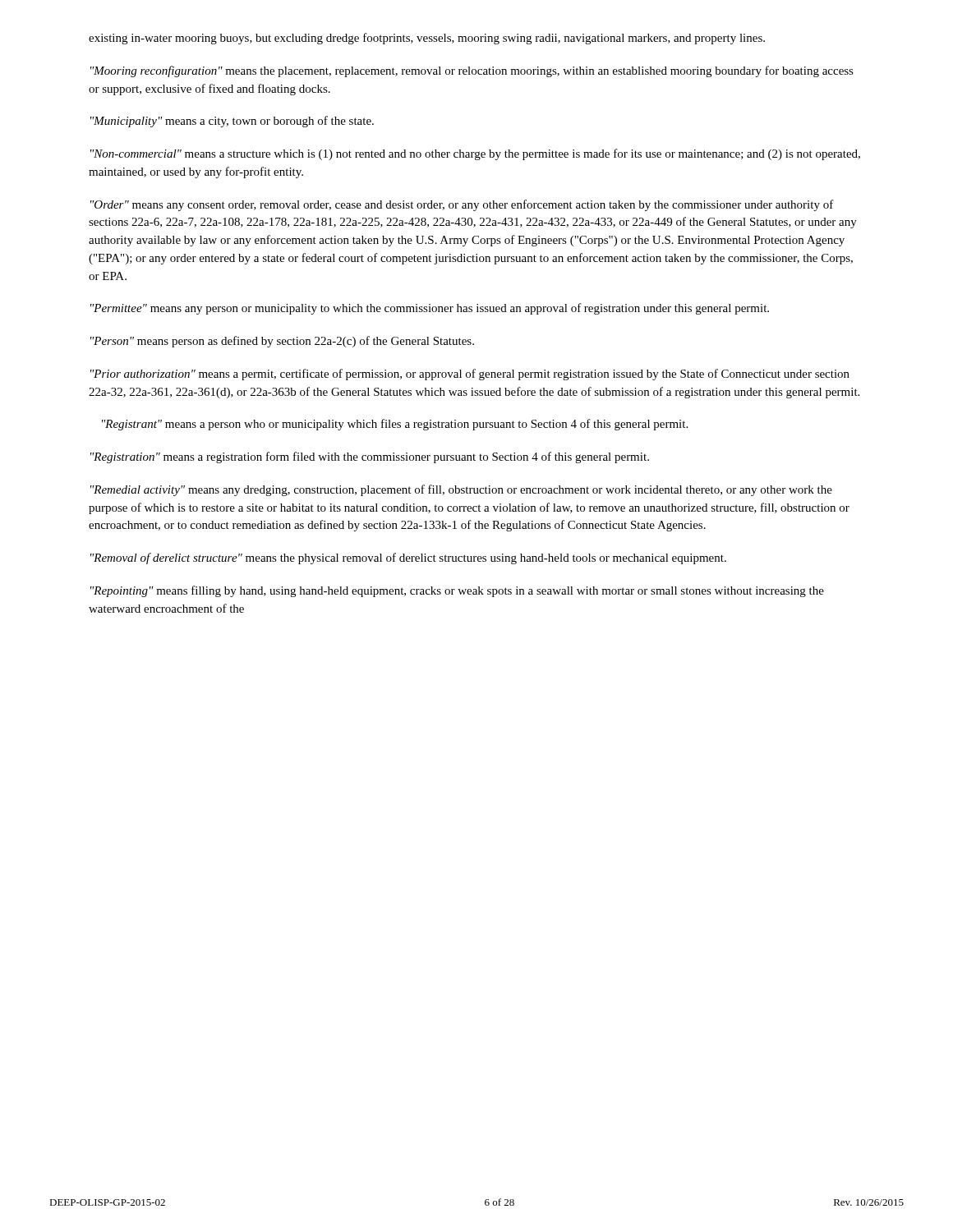This screenshot has height=1232, width=953.
Task: Where is the passage that starts ""Repointing" means filling by hand,"?
Action: coord(456,599)
